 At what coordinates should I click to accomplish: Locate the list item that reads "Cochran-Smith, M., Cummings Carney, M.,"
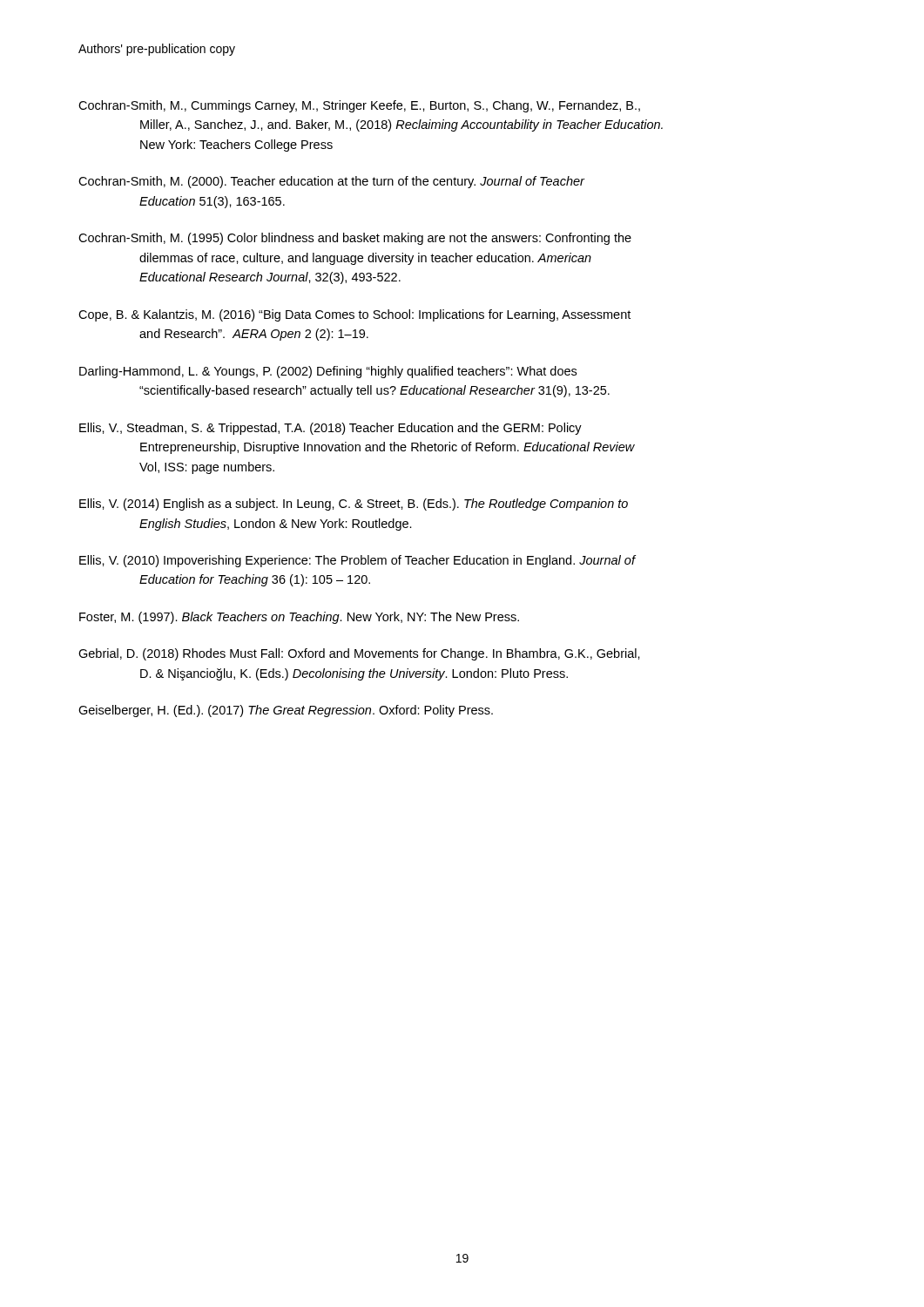click(x=462, y=125)
